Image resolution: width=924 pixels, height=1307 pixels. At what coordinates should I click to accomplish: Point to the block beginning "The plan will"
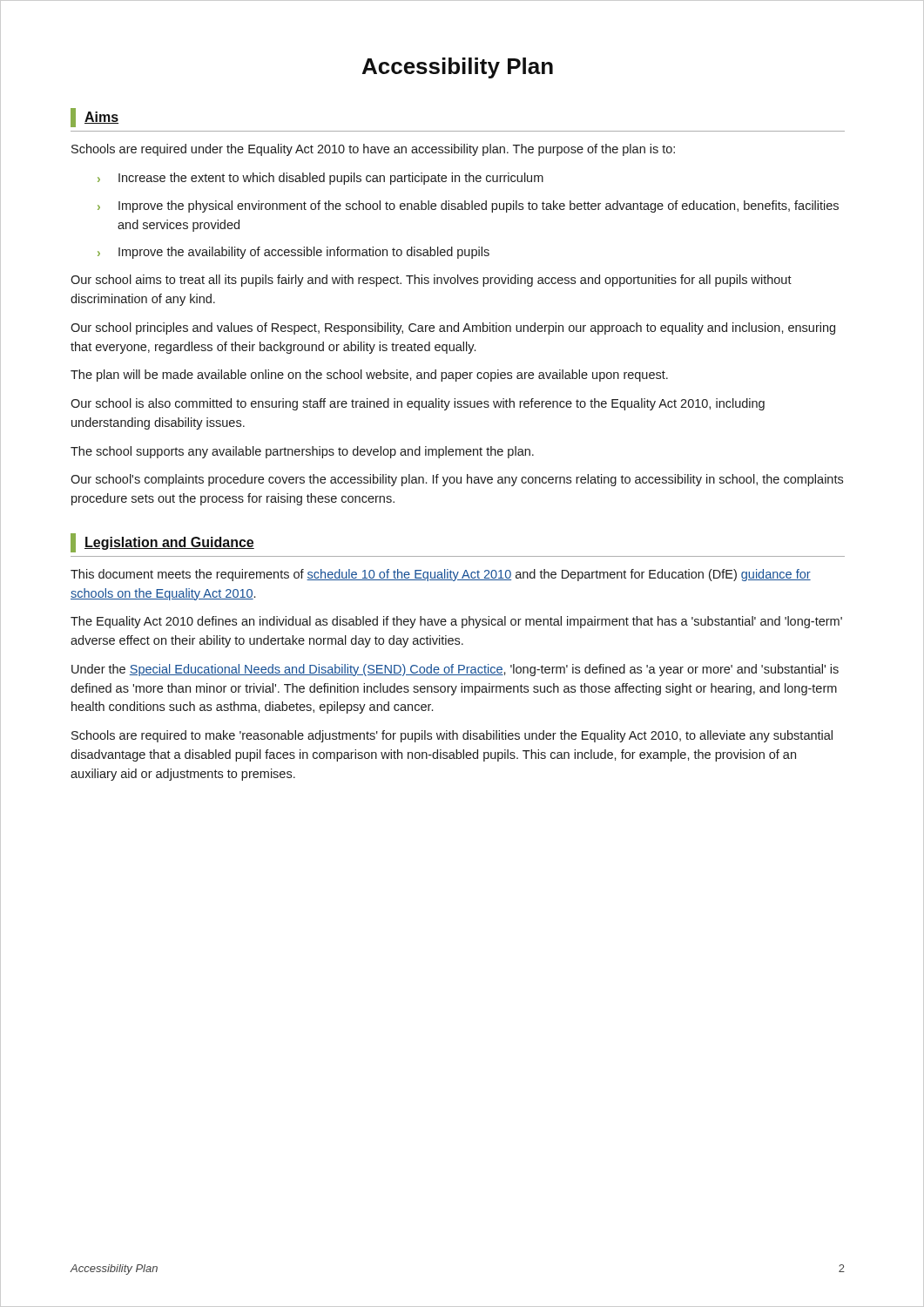click(370, 375)
